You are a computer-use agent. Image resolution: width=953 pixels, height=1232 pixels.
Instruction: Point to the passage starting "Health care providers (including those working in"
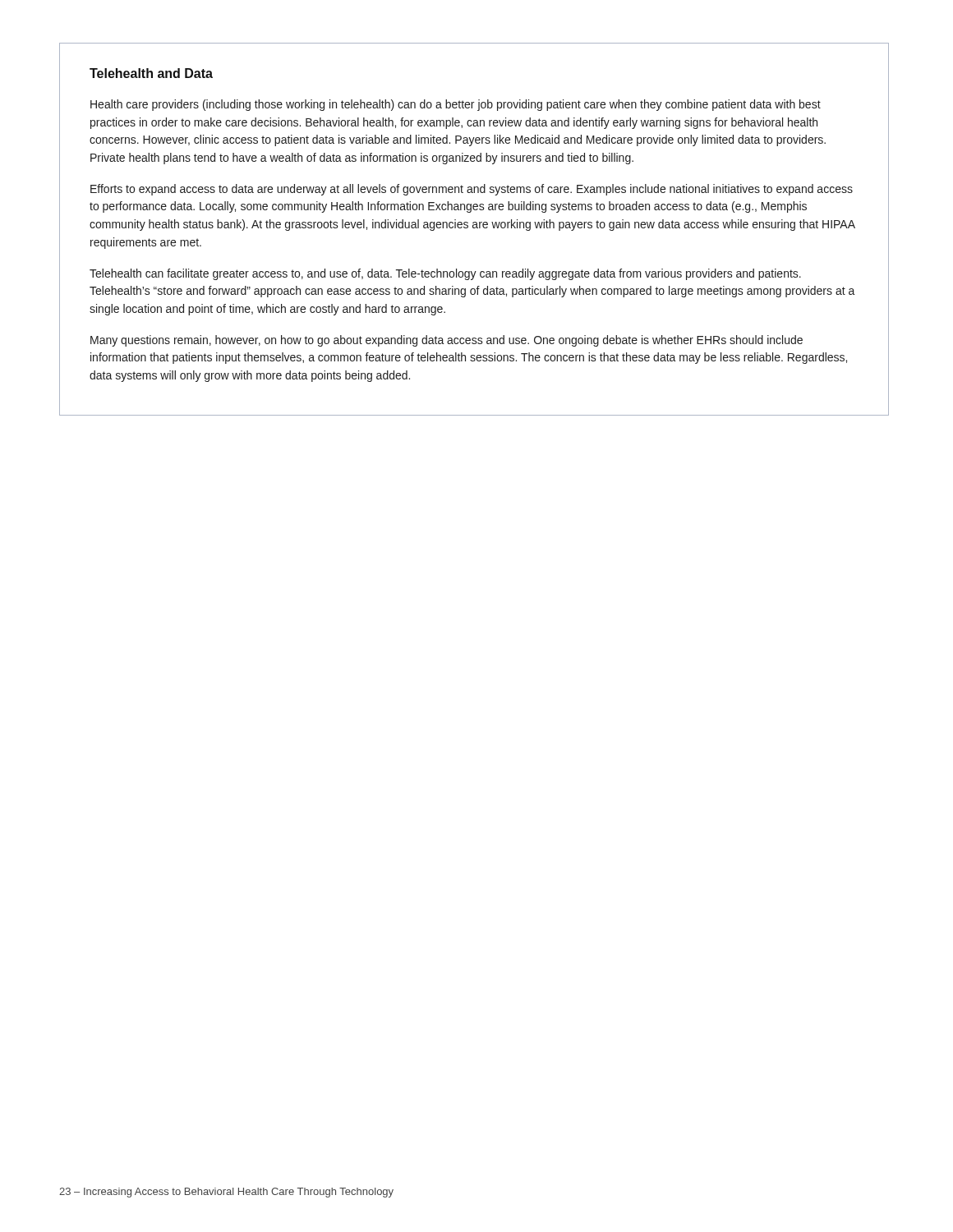pyautogui.click(x=458, y=131)
